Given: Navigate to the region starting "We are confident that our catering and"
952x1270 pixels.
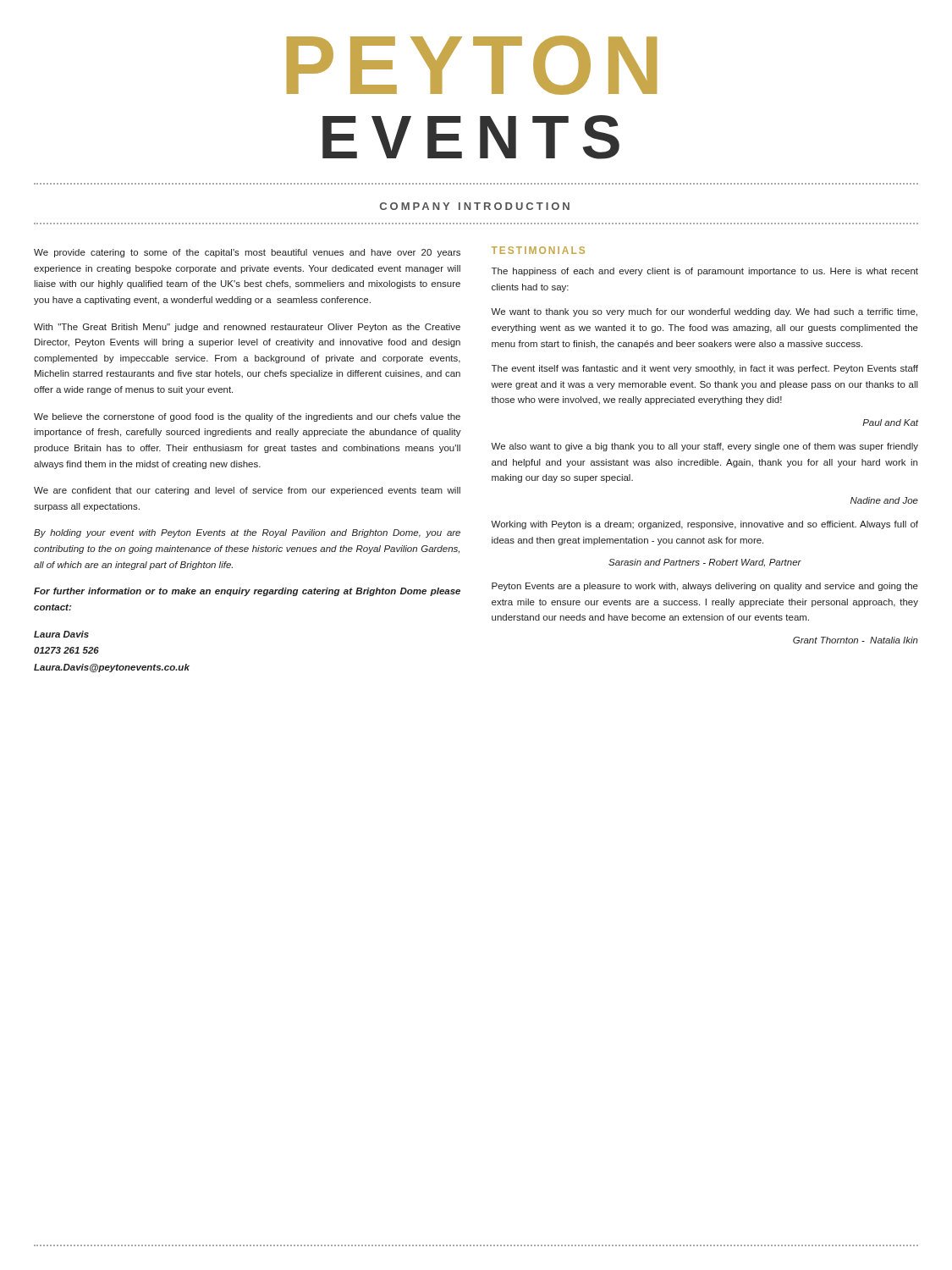Looking at the screenshot, I should [x=247, y=498].
